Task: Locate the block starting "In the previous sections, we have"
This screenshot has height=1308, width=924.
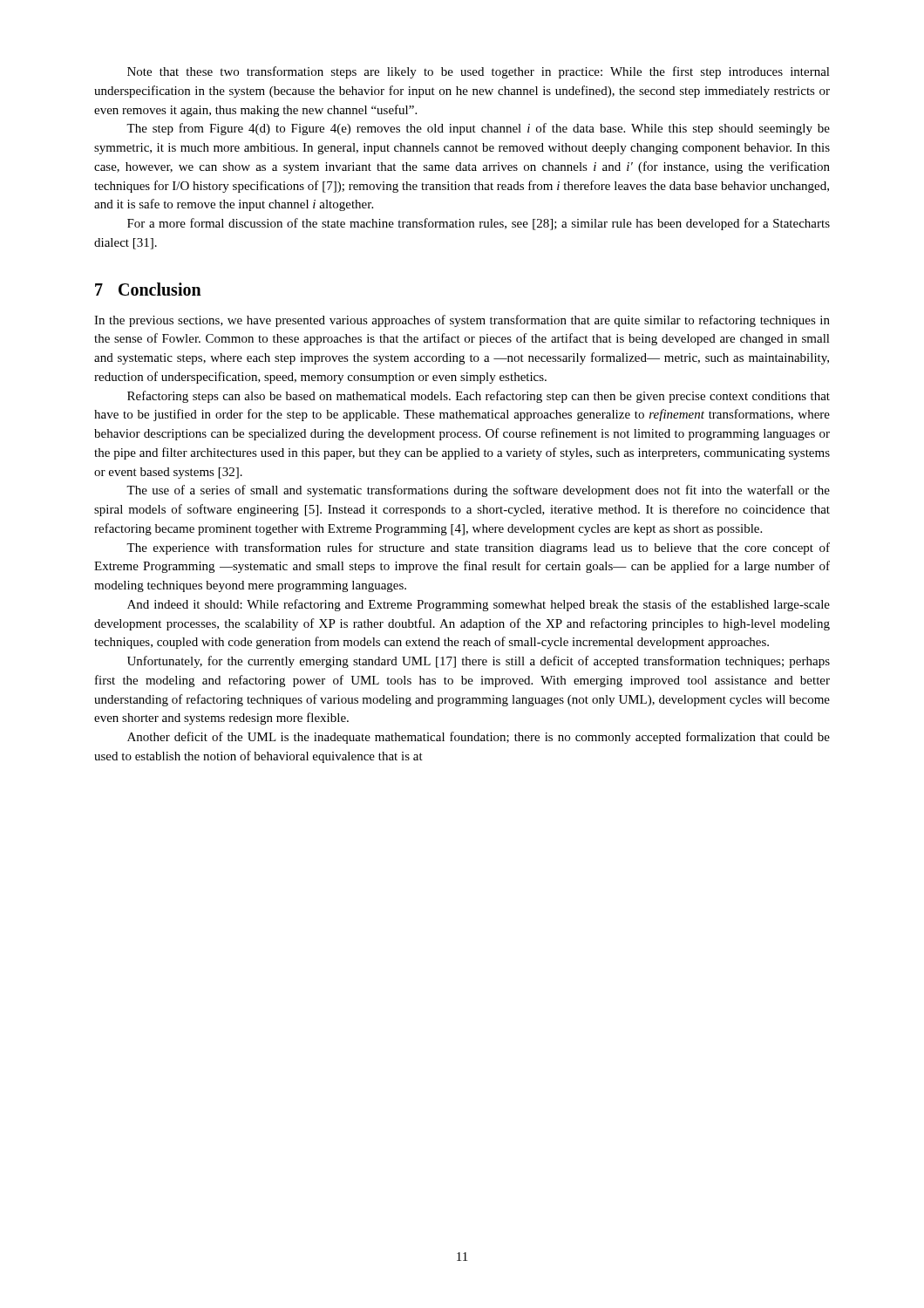Action: coord(462,349)
